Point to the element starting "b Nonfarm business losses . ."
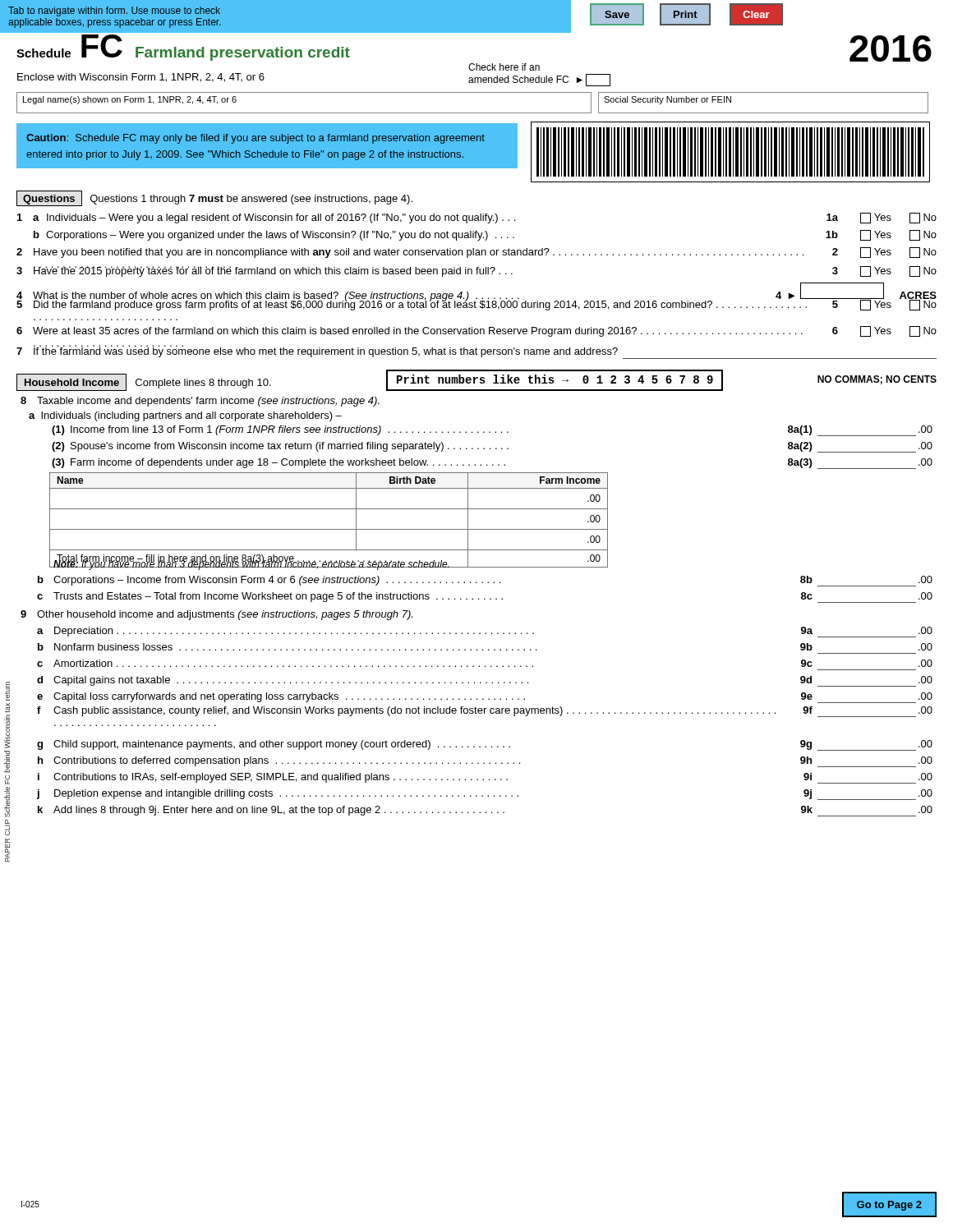 pos(485,647)
